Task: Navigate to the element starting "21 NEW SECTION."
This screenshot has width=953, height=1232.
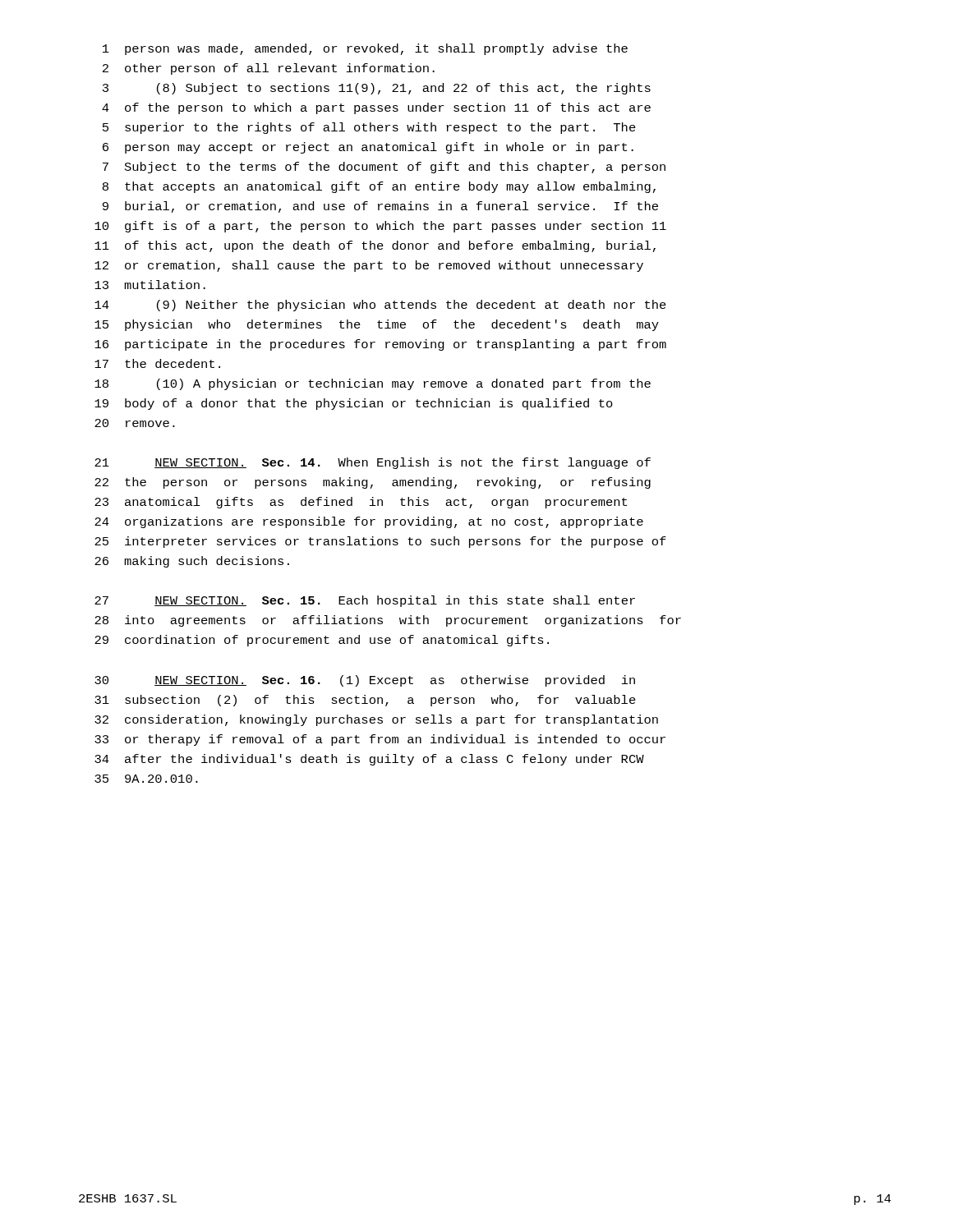Action: click(485, 513)
